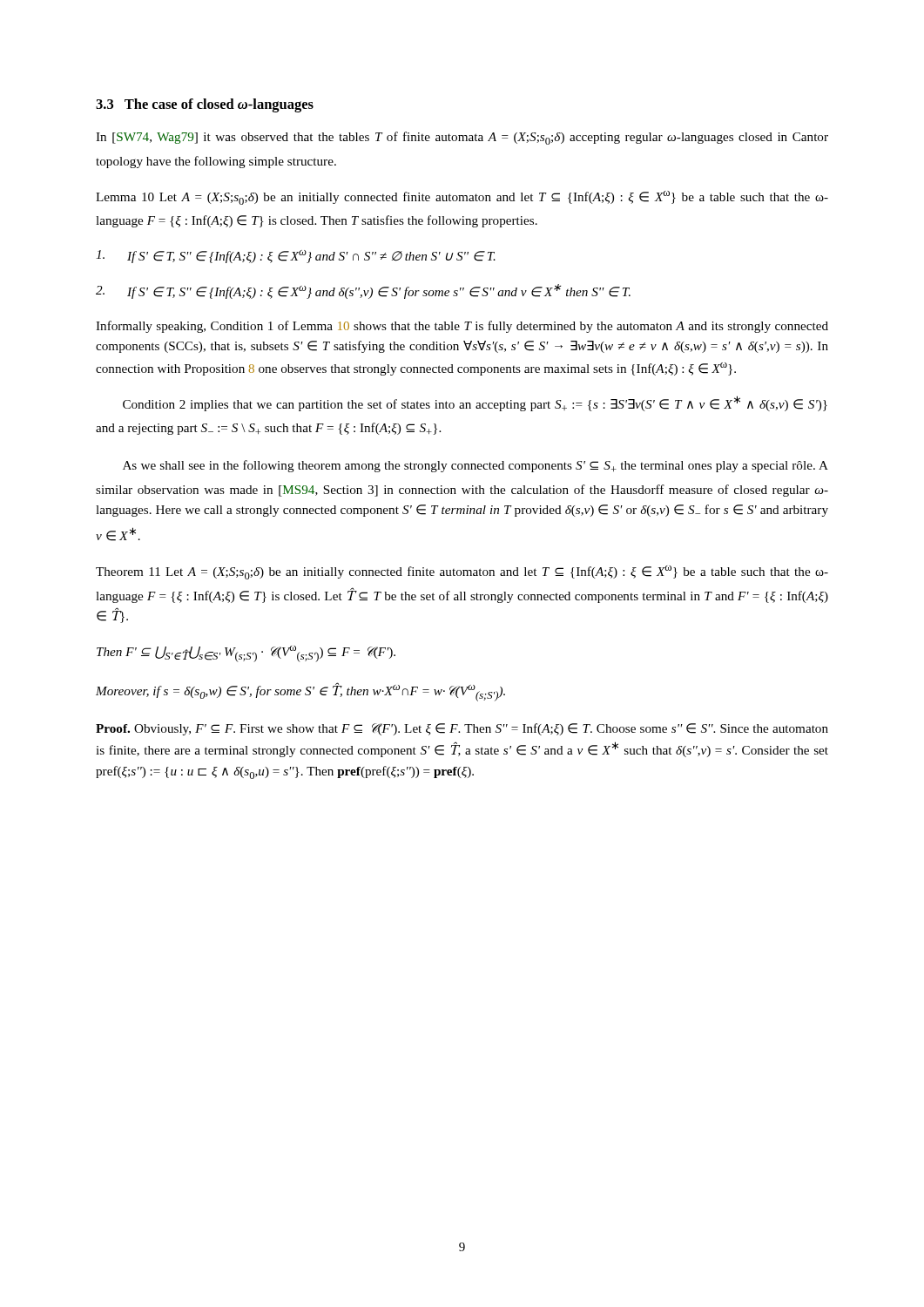Navigate to the passage starting "If S' ∈ T, S'' ∈"
Image resolution: width=924 pixels, height=1307 pixels.
pyautogui.click(x=462, y=255)
